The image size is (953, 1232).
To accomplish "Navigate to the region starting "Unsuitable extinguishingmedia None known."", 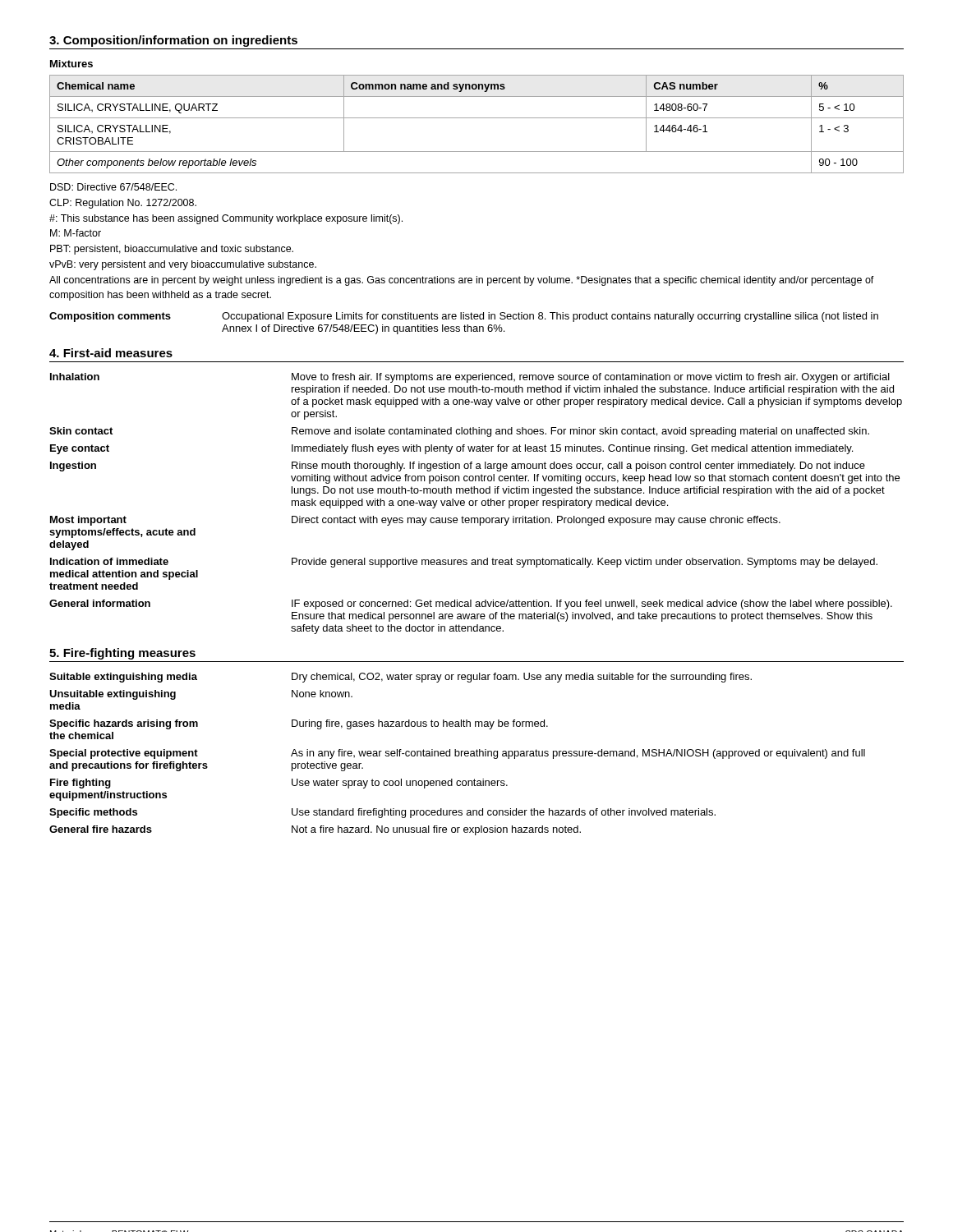I will [x=115, y=694].
